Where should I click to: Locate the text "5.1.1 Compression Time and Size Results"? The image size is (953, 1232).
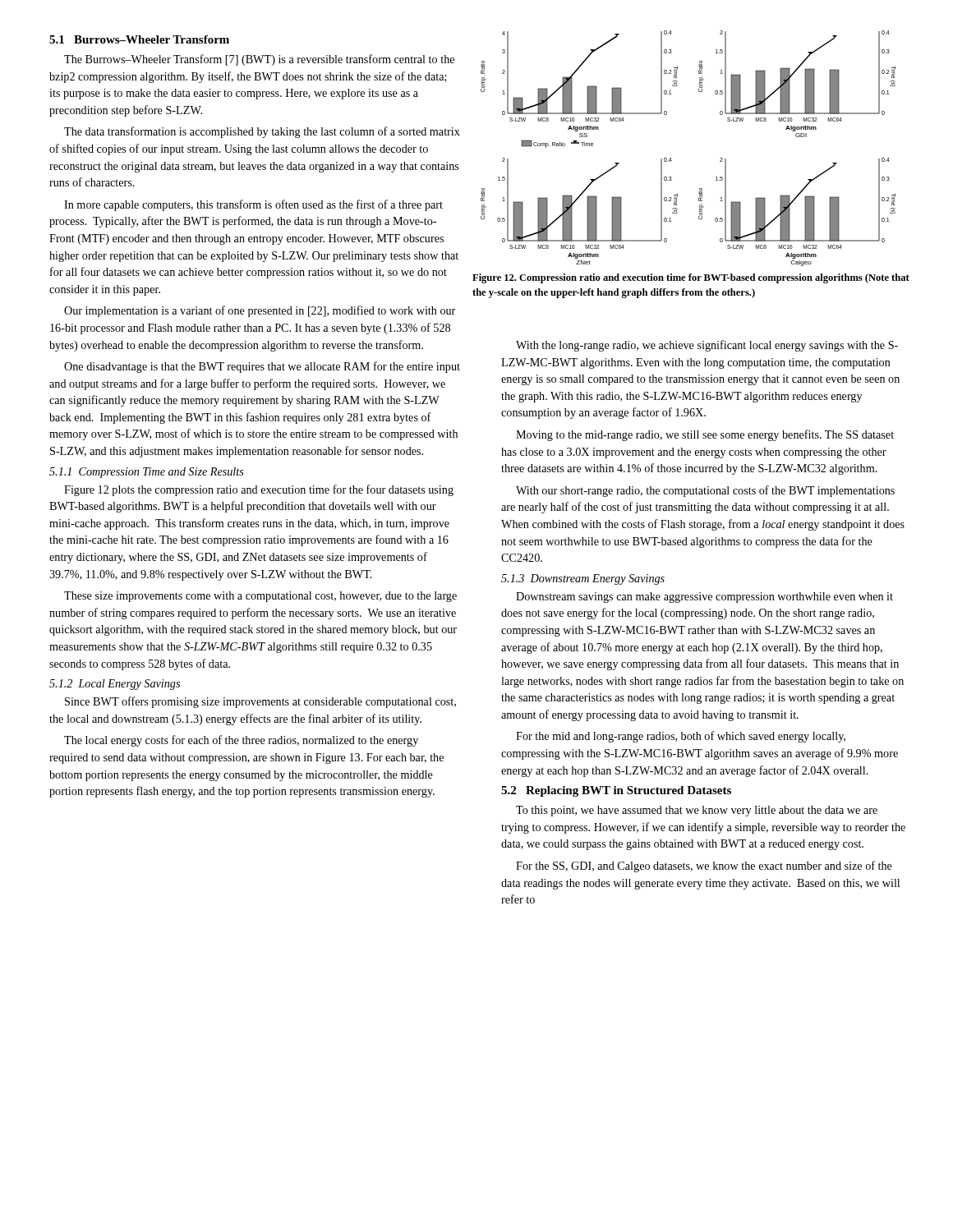[147, 471]
